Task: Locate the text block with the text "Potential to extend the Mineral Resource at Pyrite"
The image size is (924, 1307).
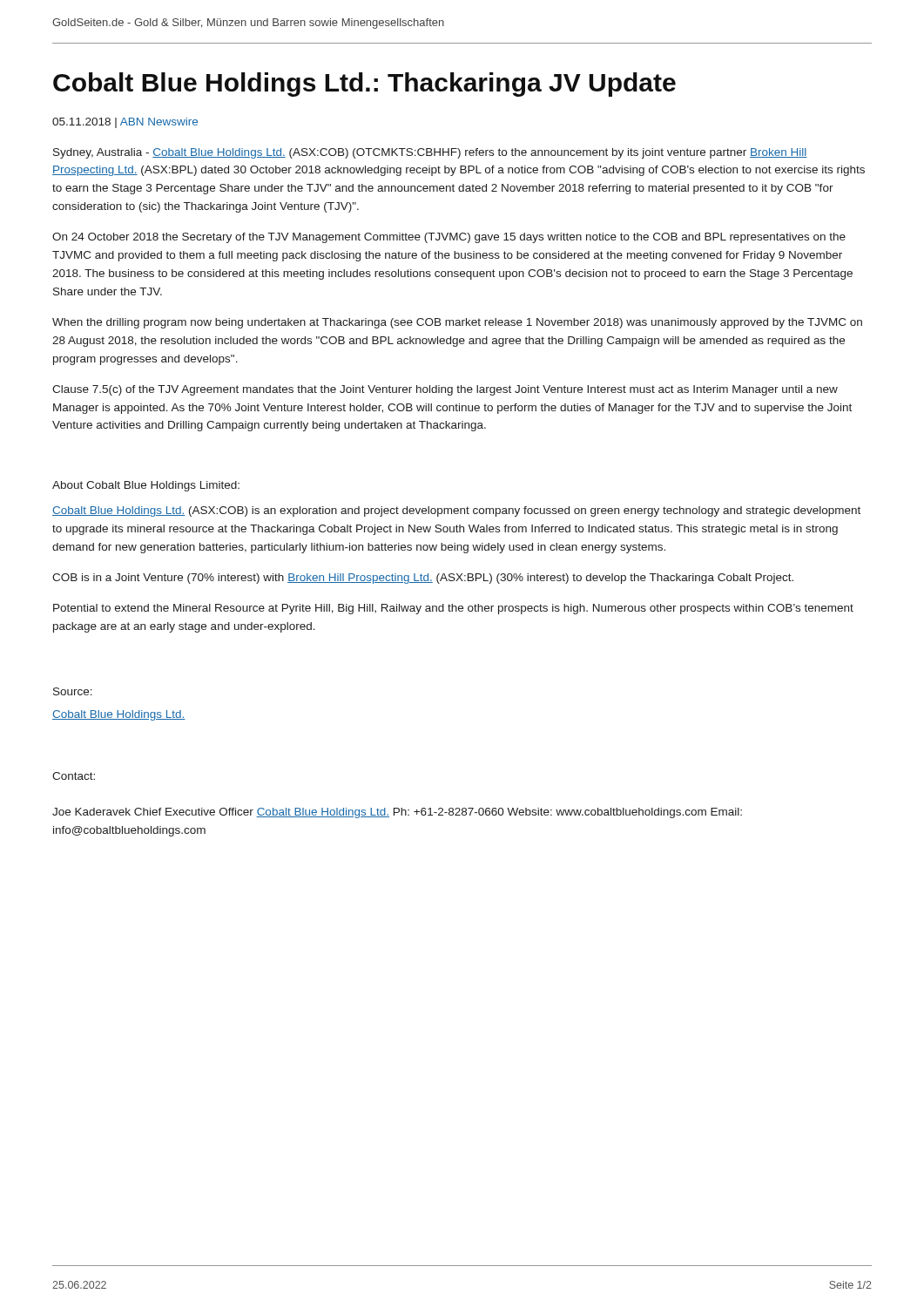Action: coord(453,617)
